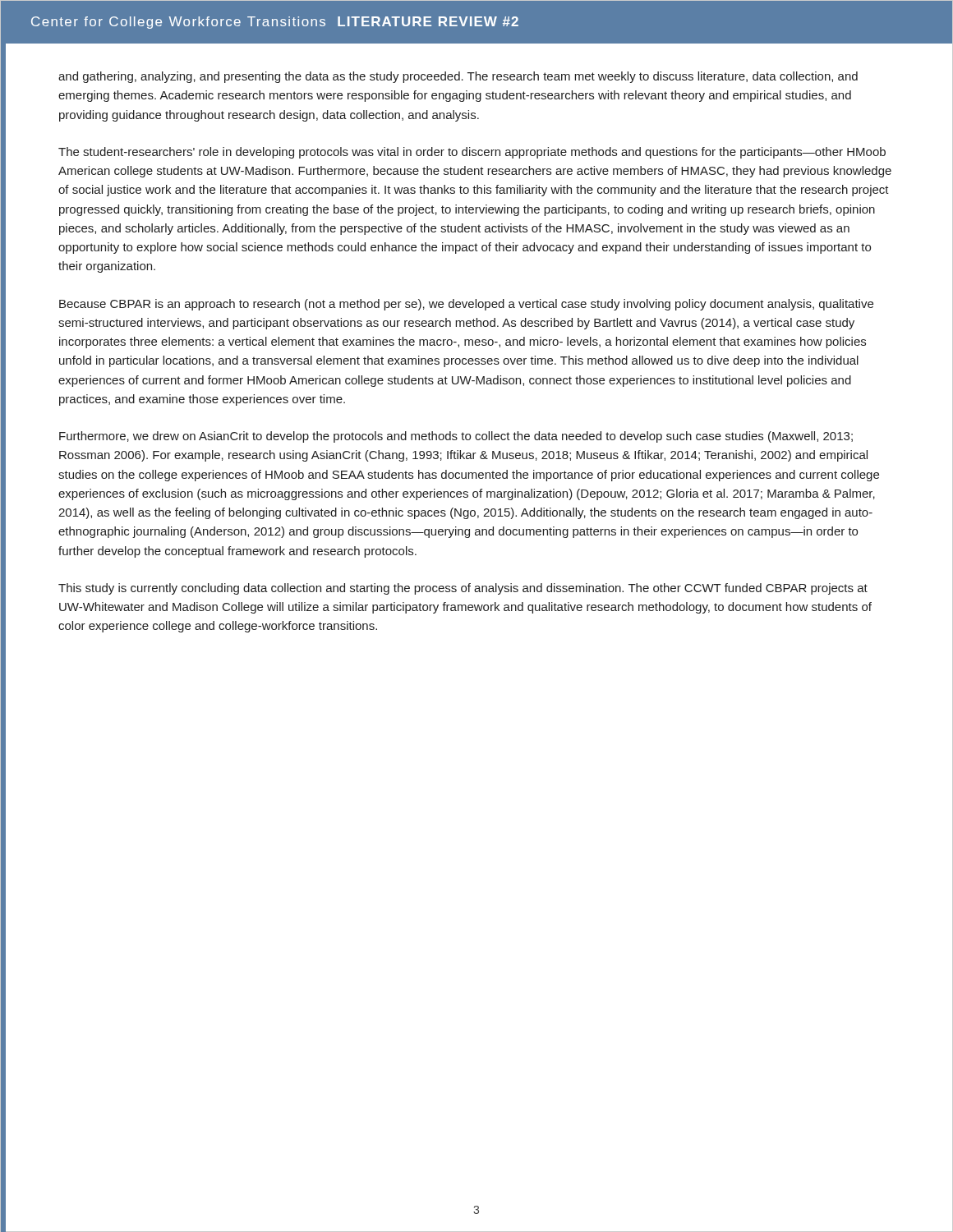Screen dimensions: 1232x953
Task: Navigate to the element starting "Furthermore, we drew on AsianCrit to"
Action: 469,493
